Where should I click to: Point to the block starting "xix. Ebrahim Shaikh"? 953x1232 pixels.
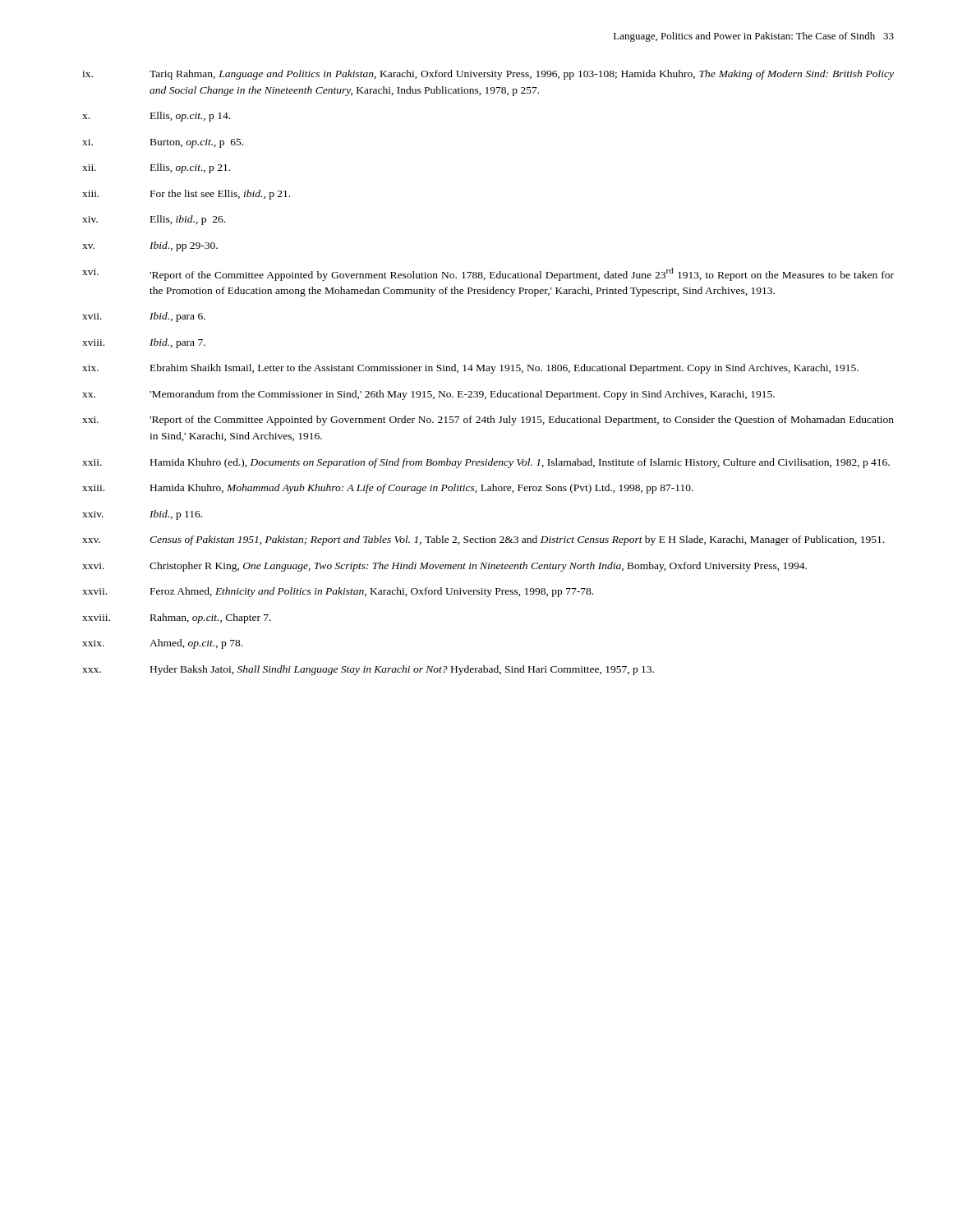tap(488, 368)
